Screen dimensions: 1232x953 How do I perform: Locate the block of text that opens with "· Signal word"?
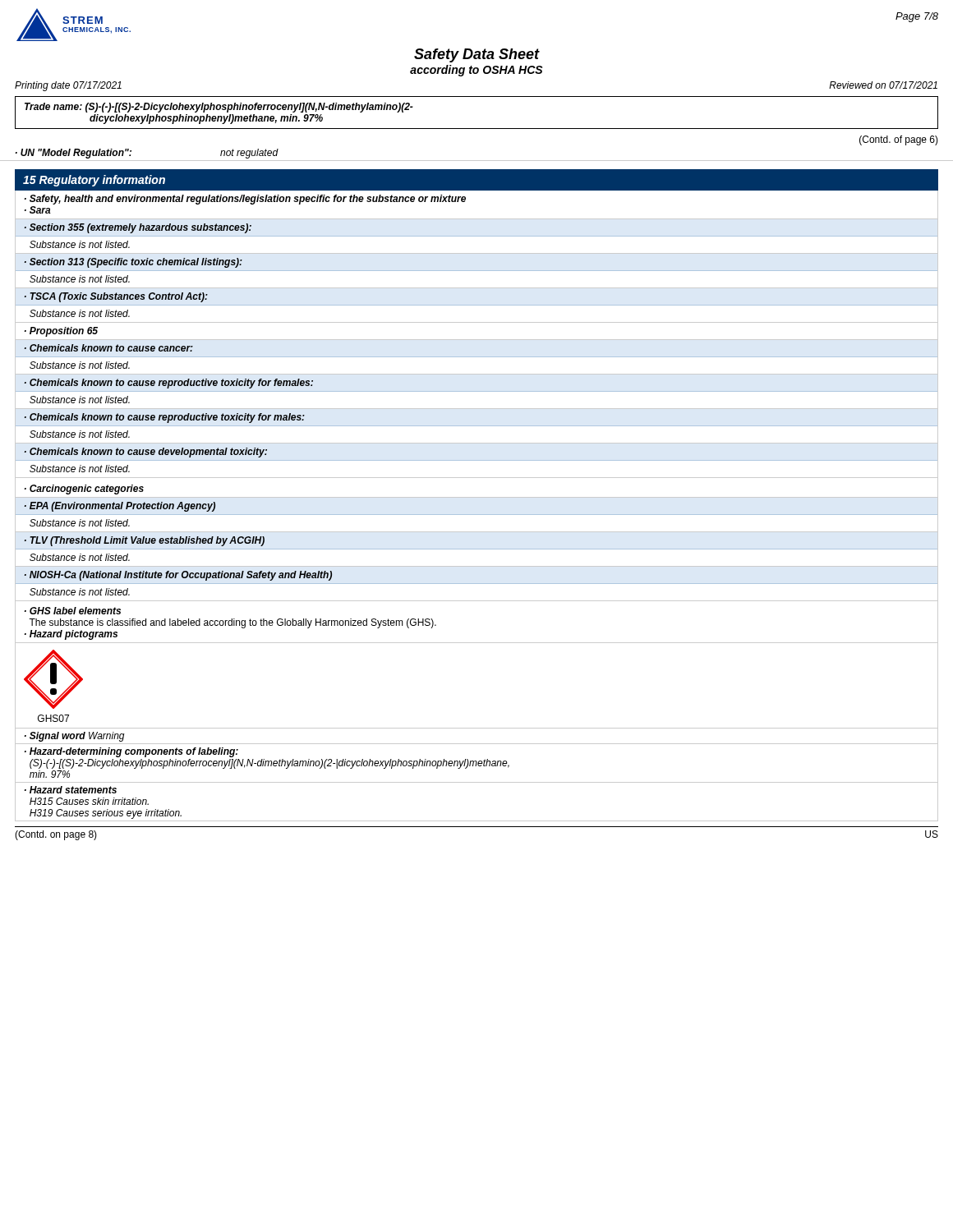pos(74,736)
